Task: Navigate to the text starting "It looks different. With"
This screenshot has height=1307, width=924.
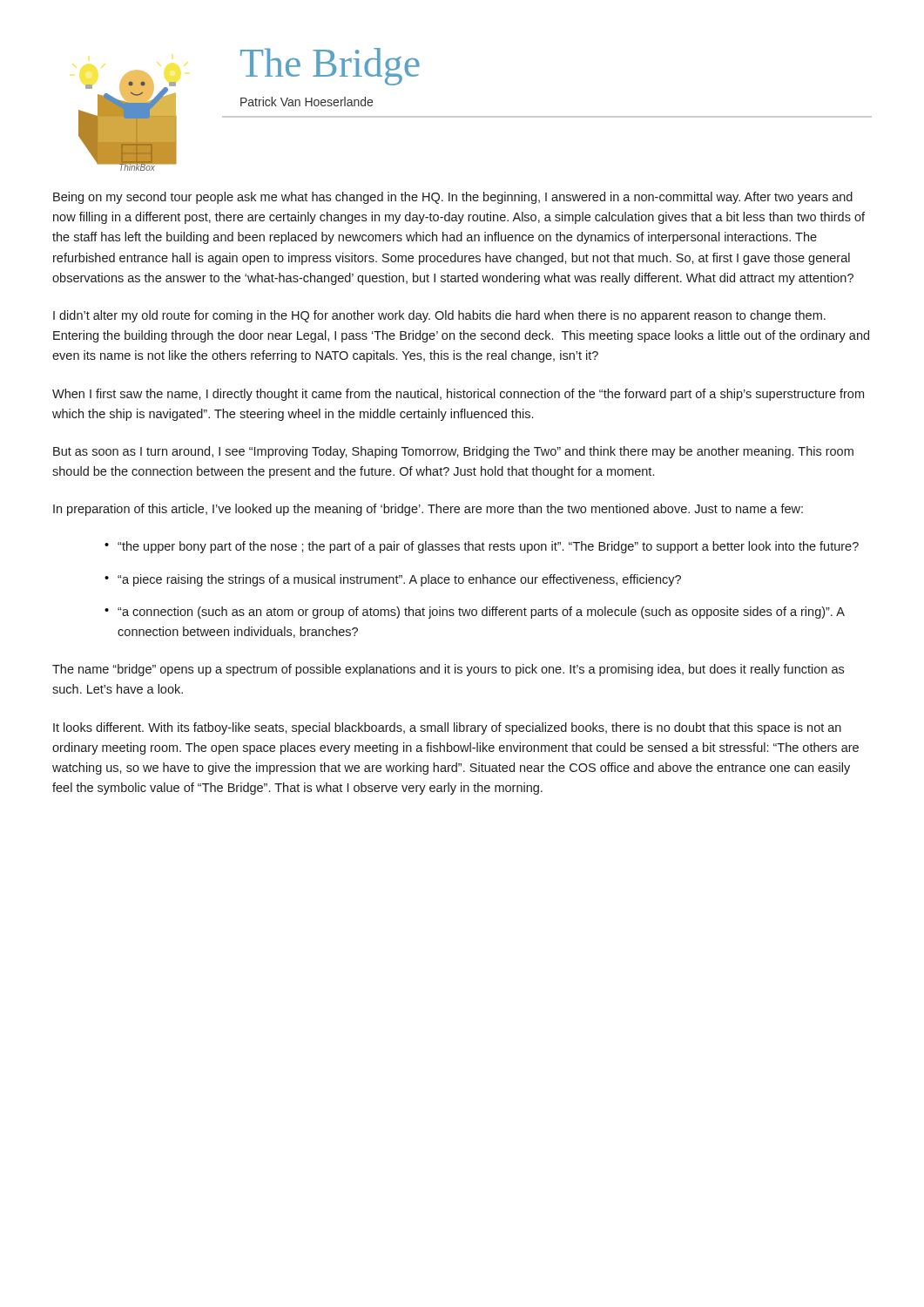Action: [x=456, y=757]
